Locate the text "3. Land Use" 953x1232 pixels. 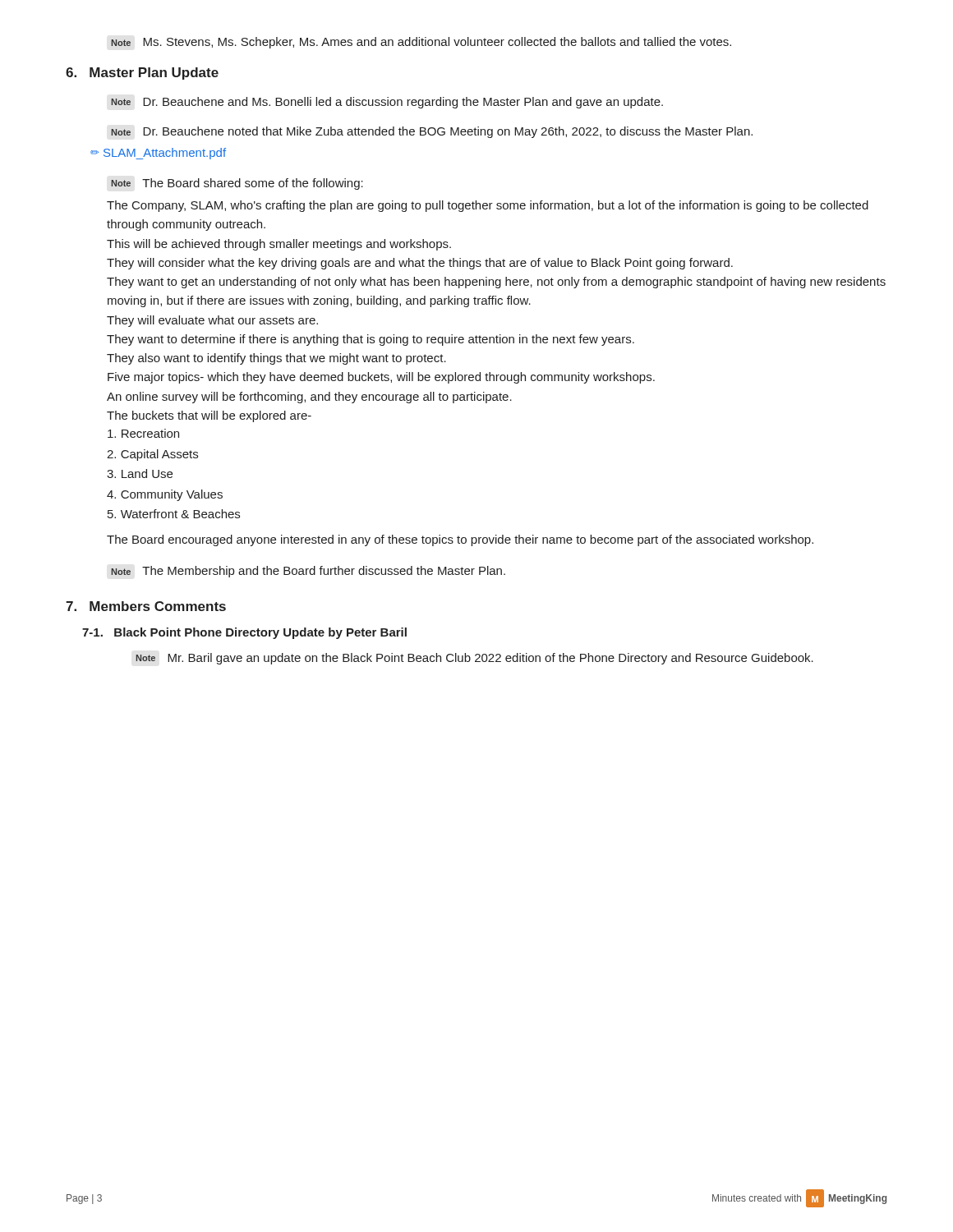[x=140, y=474]
